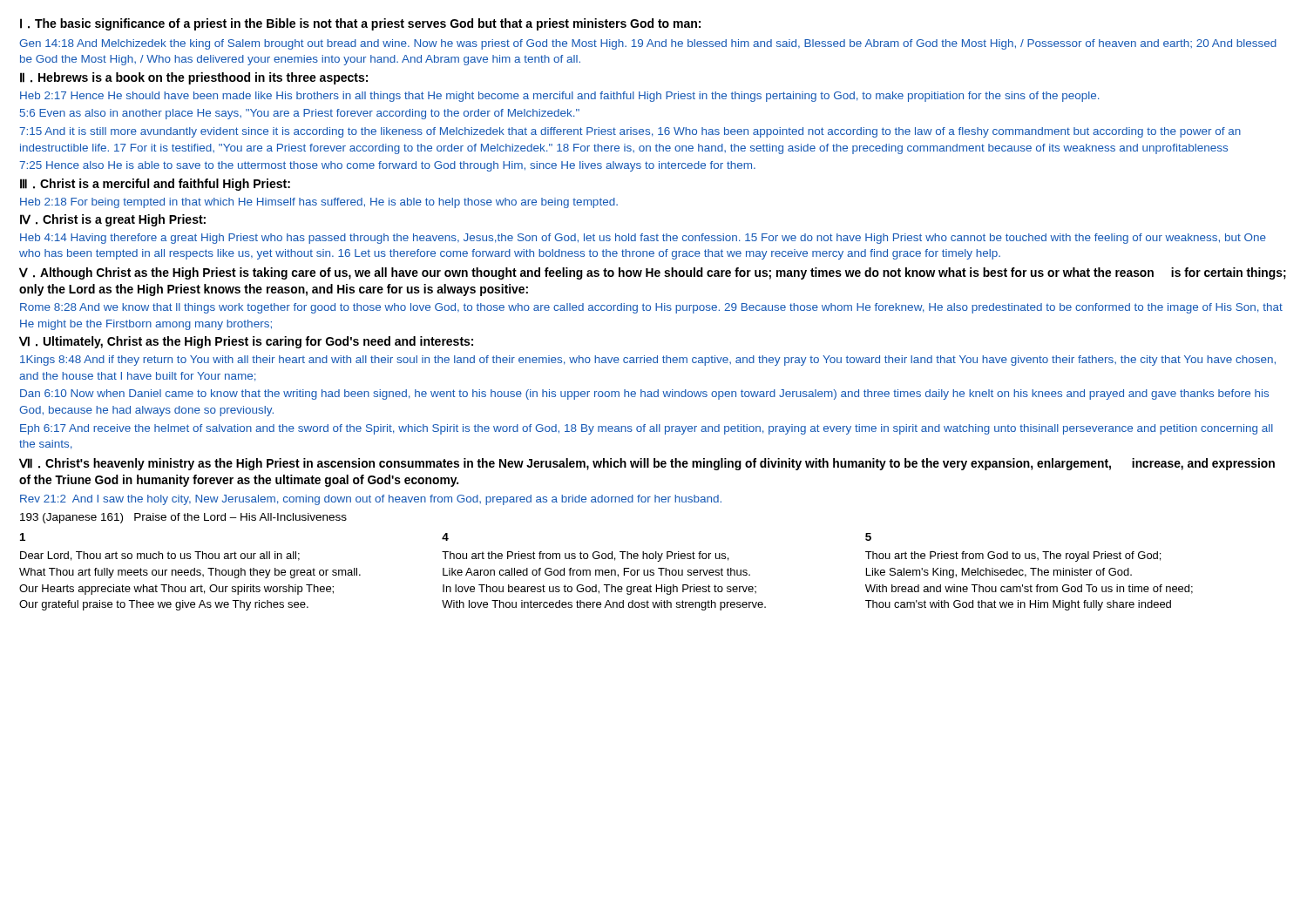
Task: Find the text starting "Heb 2:17 Hence He"
Action: point(560,95)
